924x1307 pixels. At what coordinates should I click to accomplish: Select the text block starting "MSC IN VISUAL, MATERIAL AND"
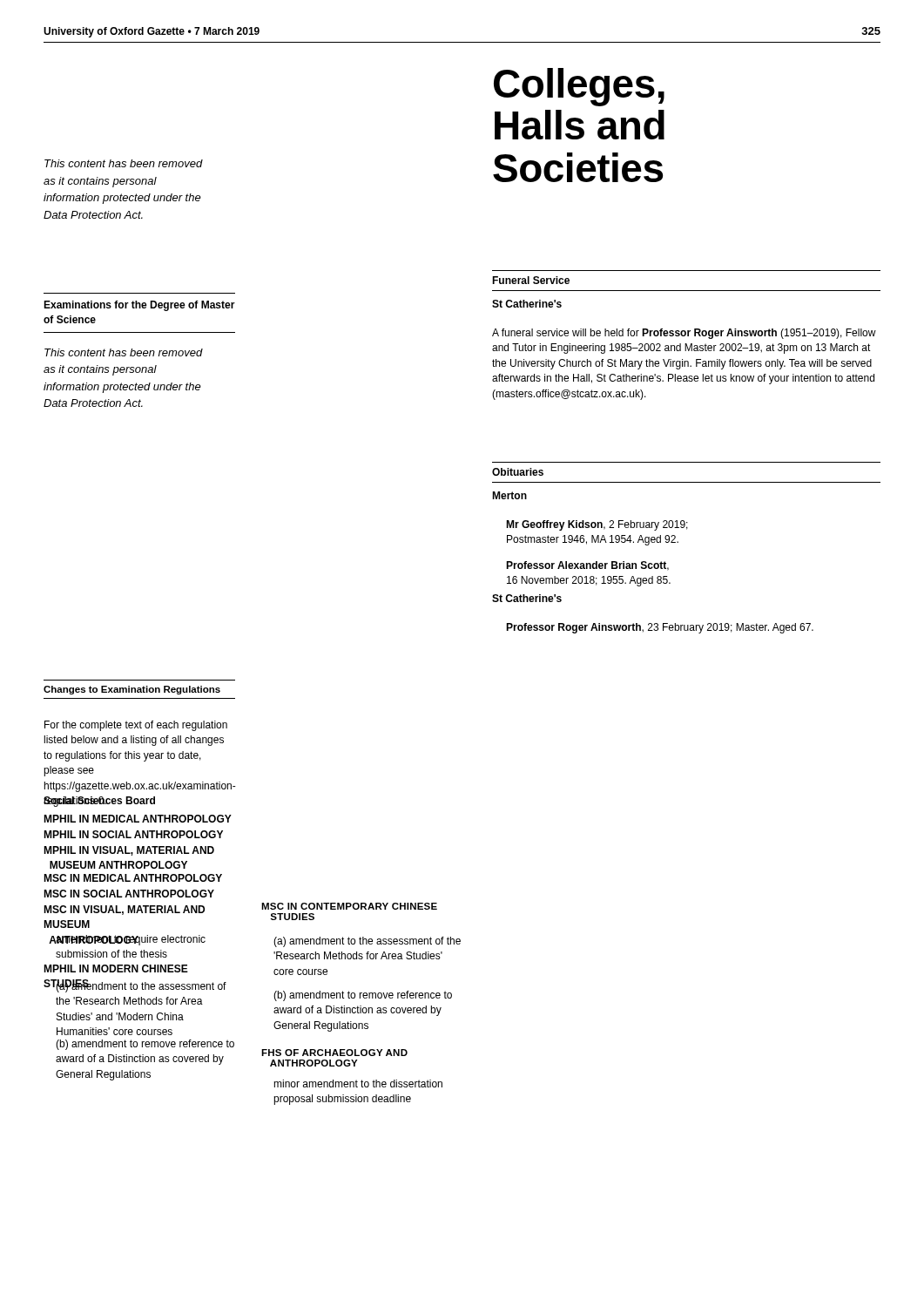point(139,925)
